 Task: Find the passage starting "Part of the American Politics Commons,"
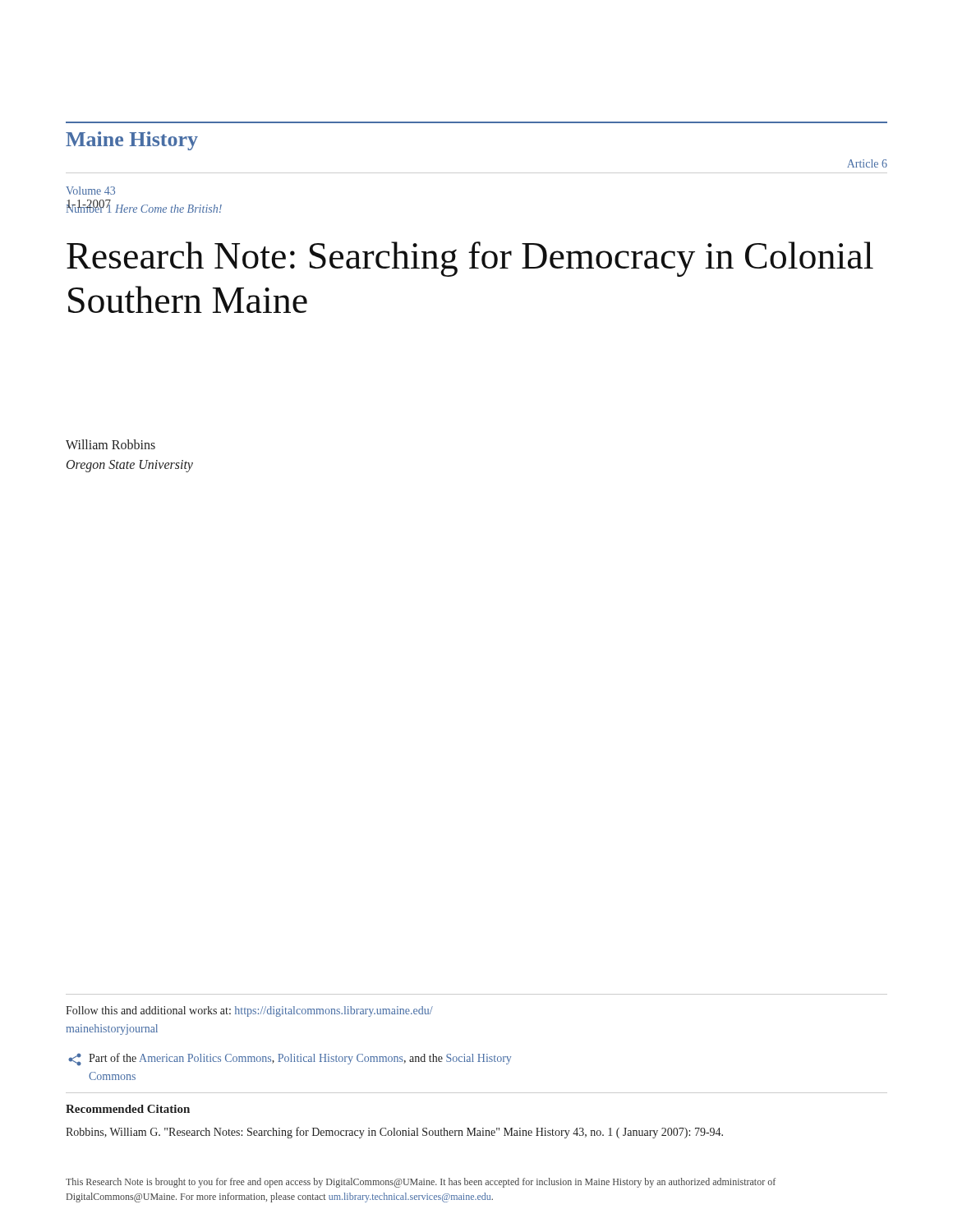(289, 1067)
